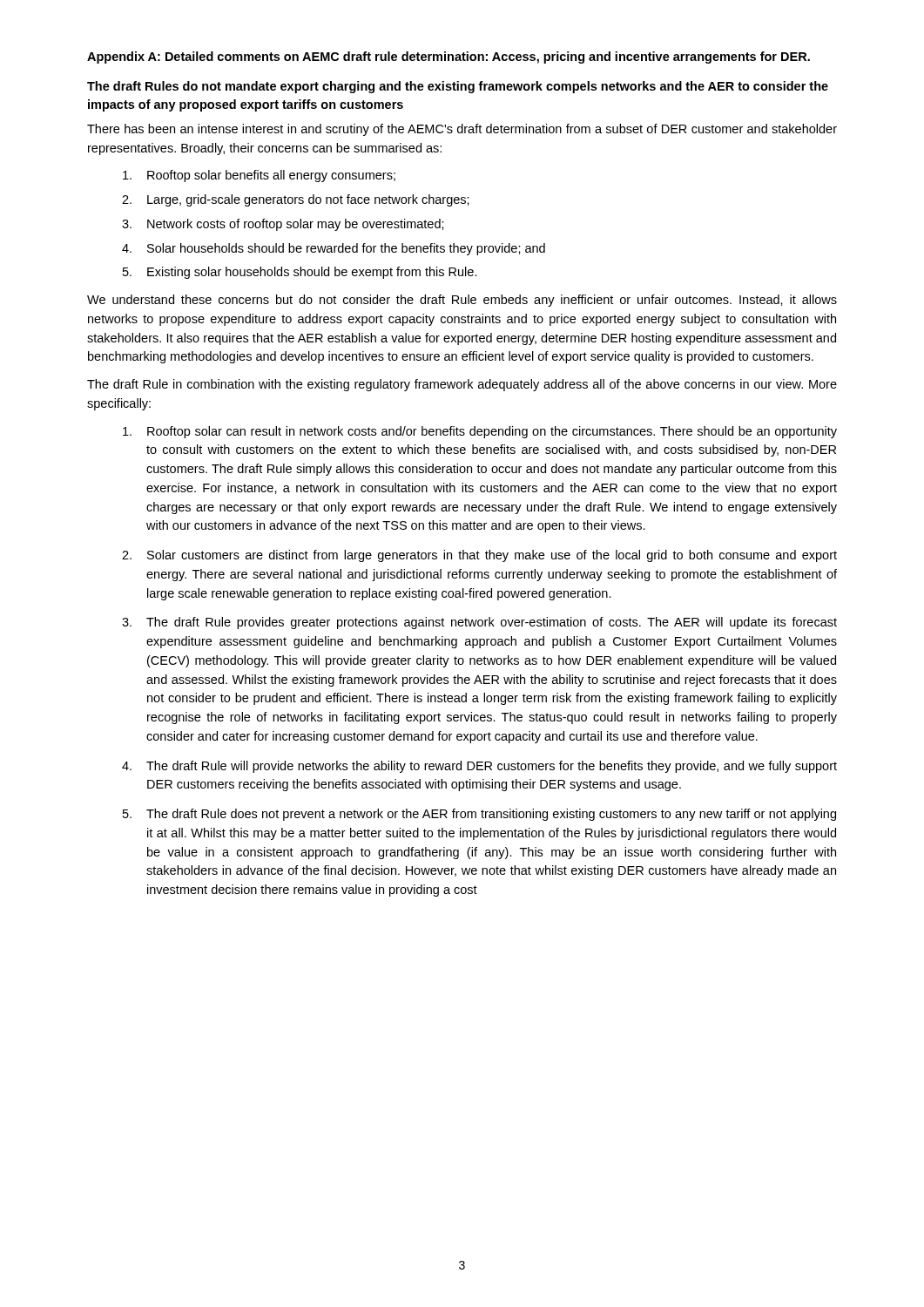Image resolution: width=924 pixels, height=1307 pixels.
Task: Where is the passage that starts "3. The draft Rule provides greater protections against"?
Action: point(479,680)
